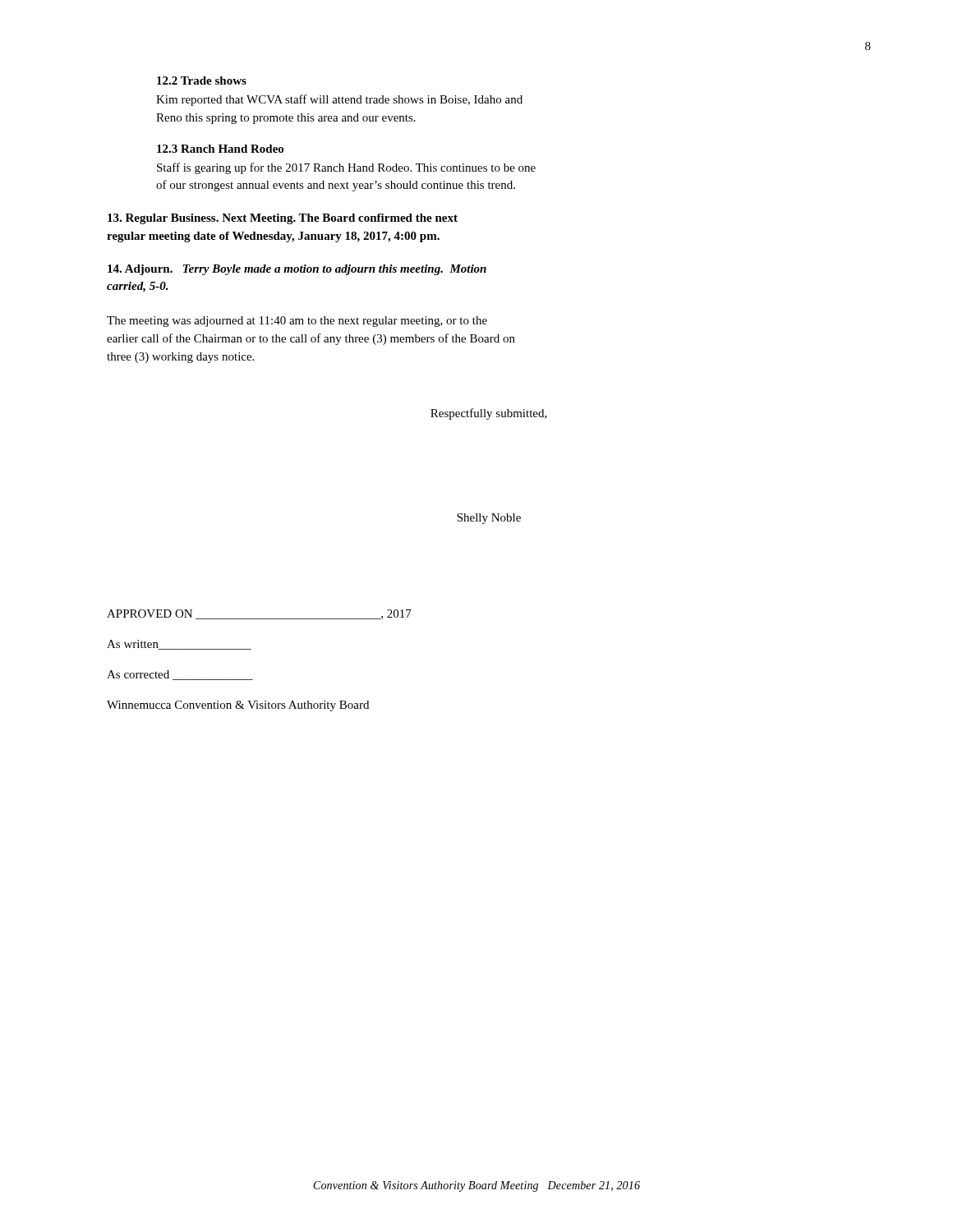953x1232 pixels.
Task: Navigate to the passage starting "Winnemucca Convention & Visitors Authority"
Action: coord(238,705)
